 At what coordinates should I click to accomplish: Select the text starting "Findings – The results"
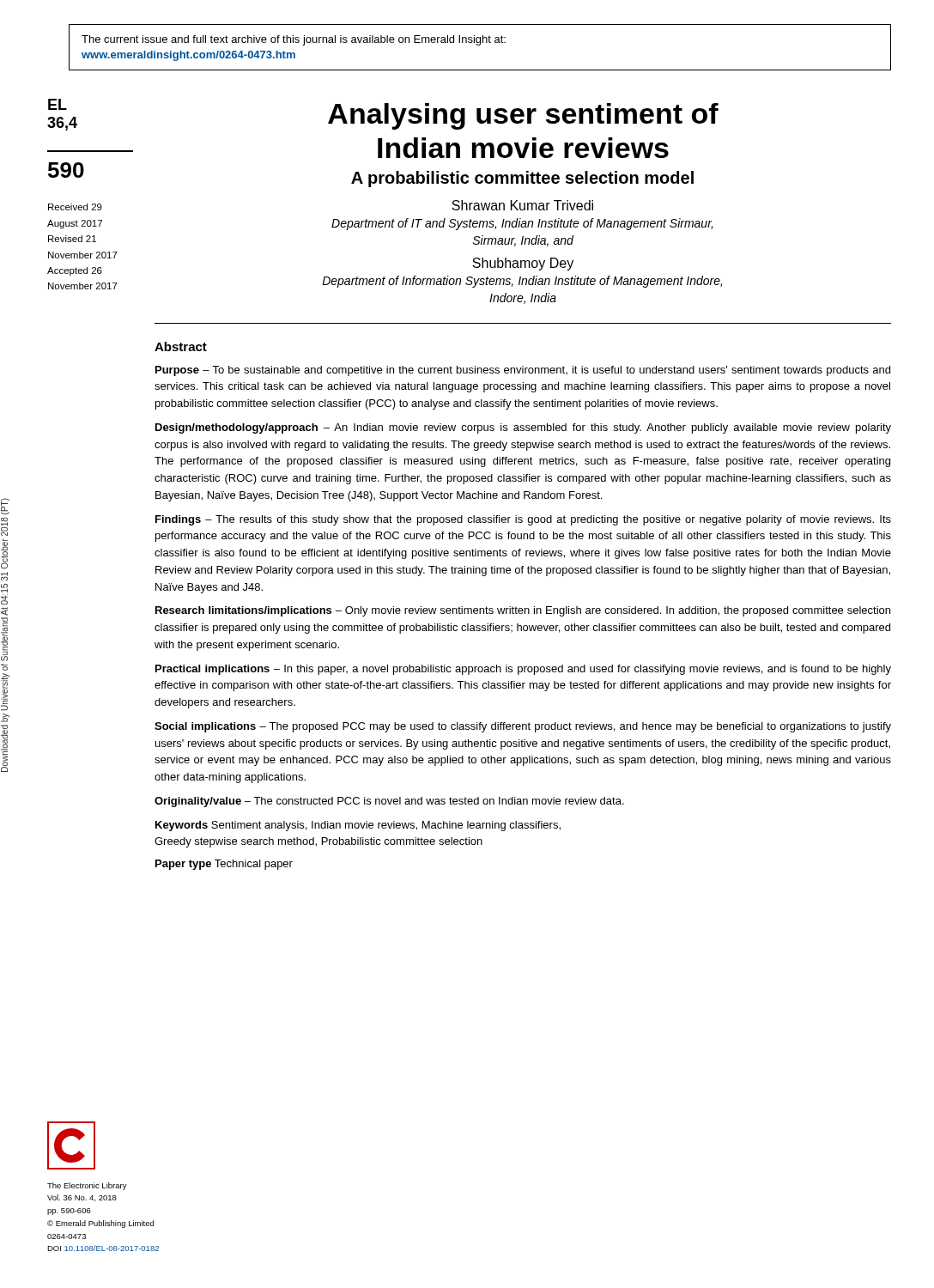(523, 553)
